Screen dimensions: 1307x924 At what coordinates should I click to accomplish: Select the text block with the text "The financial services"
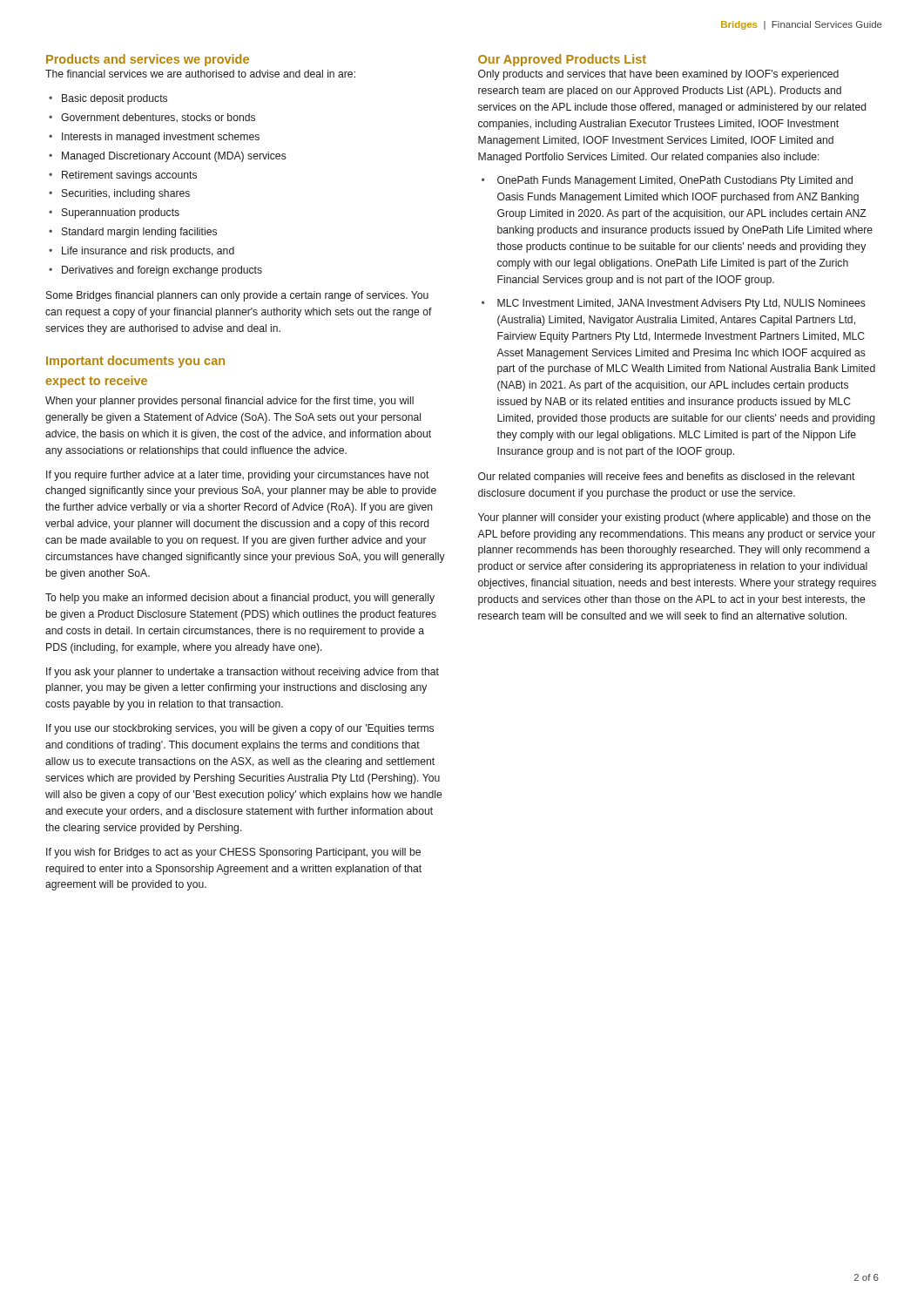[x=201, y=74]
